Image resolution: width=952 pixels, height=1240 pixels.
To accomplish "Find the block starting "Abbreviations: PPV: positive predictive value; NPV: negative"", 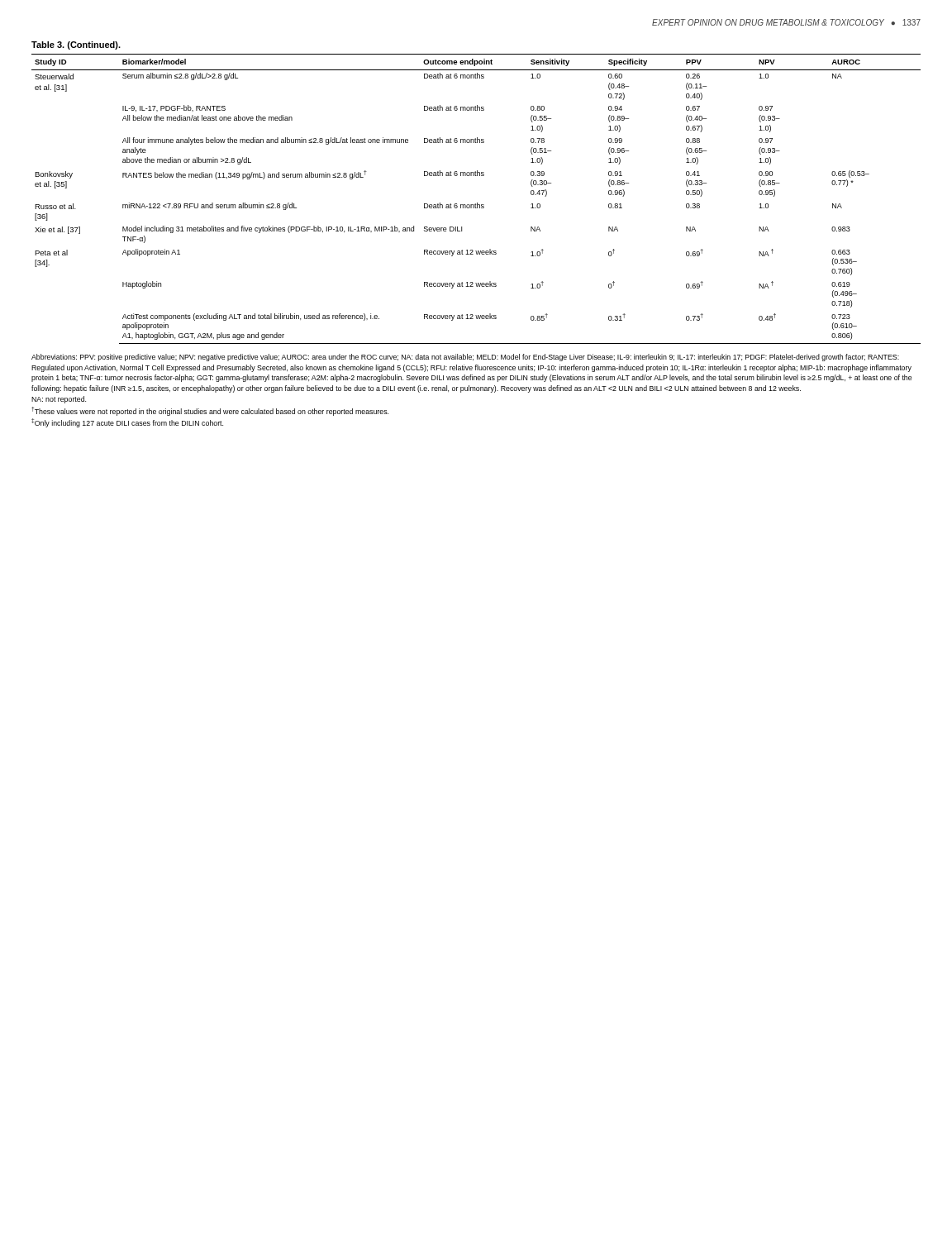I will (472, 390).
